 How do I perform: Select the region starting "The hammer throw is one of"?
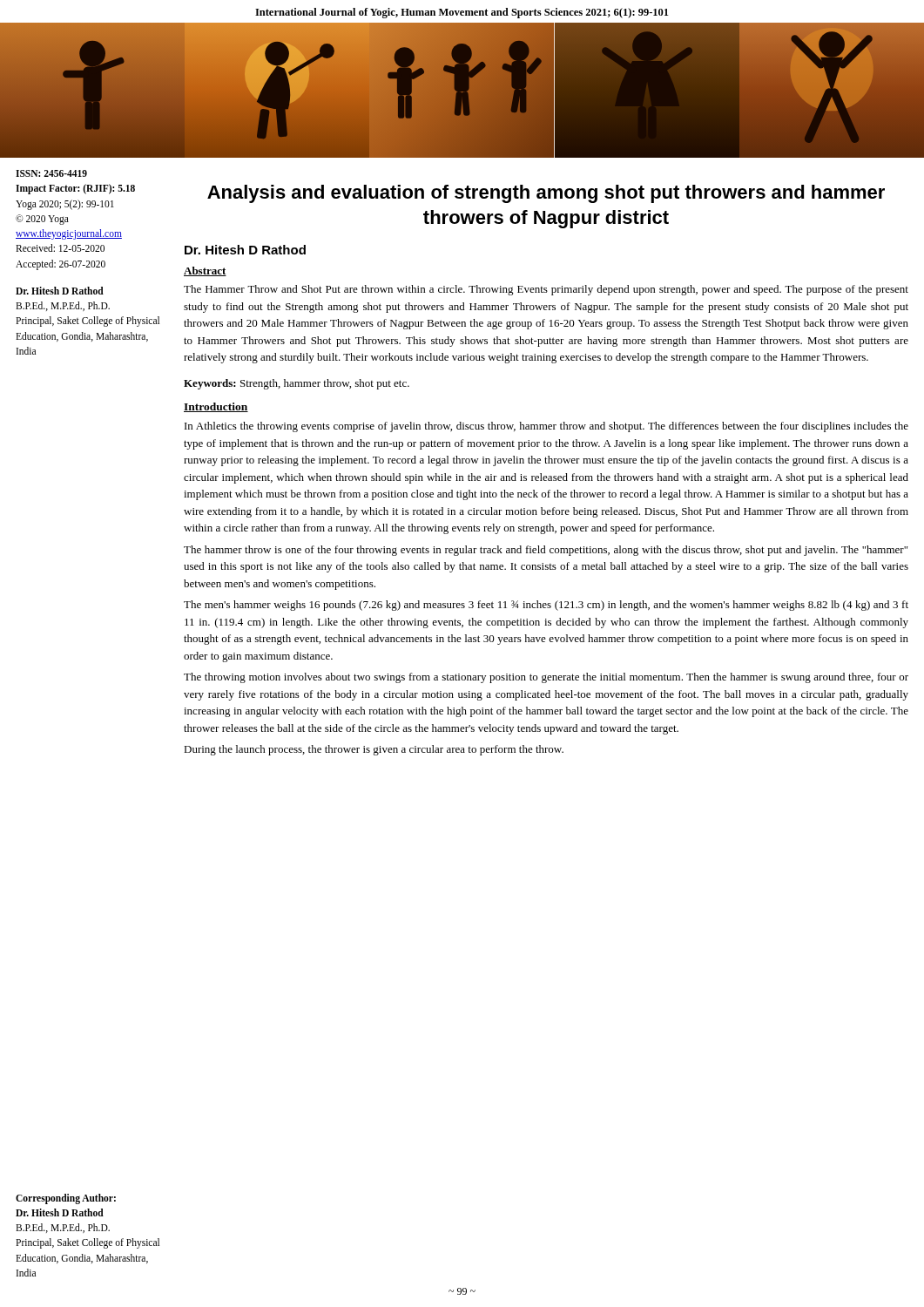pyautogui.click(x=546, y=566)
